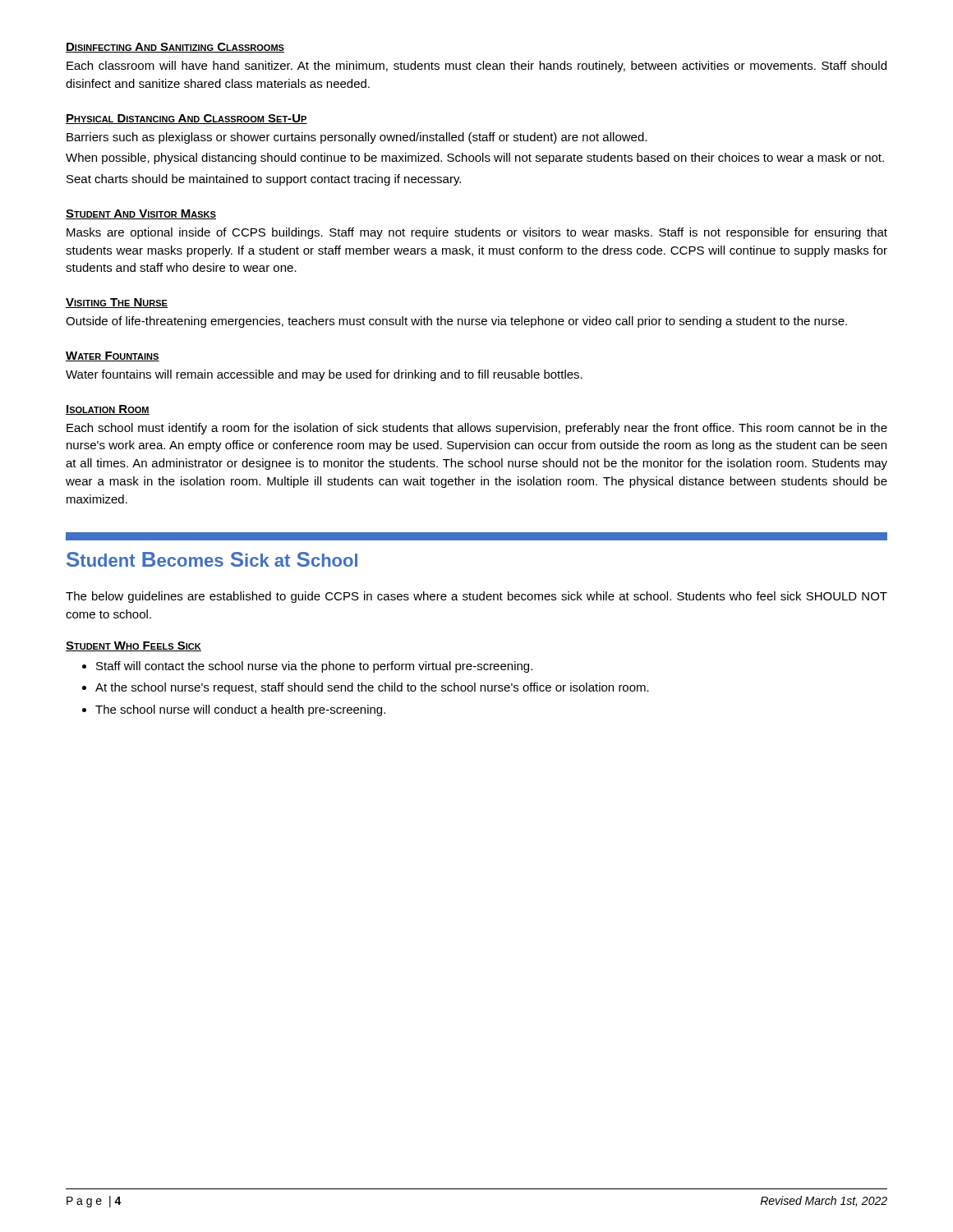Navigate to the region starting "When possible, physical distancing"
Image resolution: width=953 pixels, height=1232 pixels.
coord(475,158)
